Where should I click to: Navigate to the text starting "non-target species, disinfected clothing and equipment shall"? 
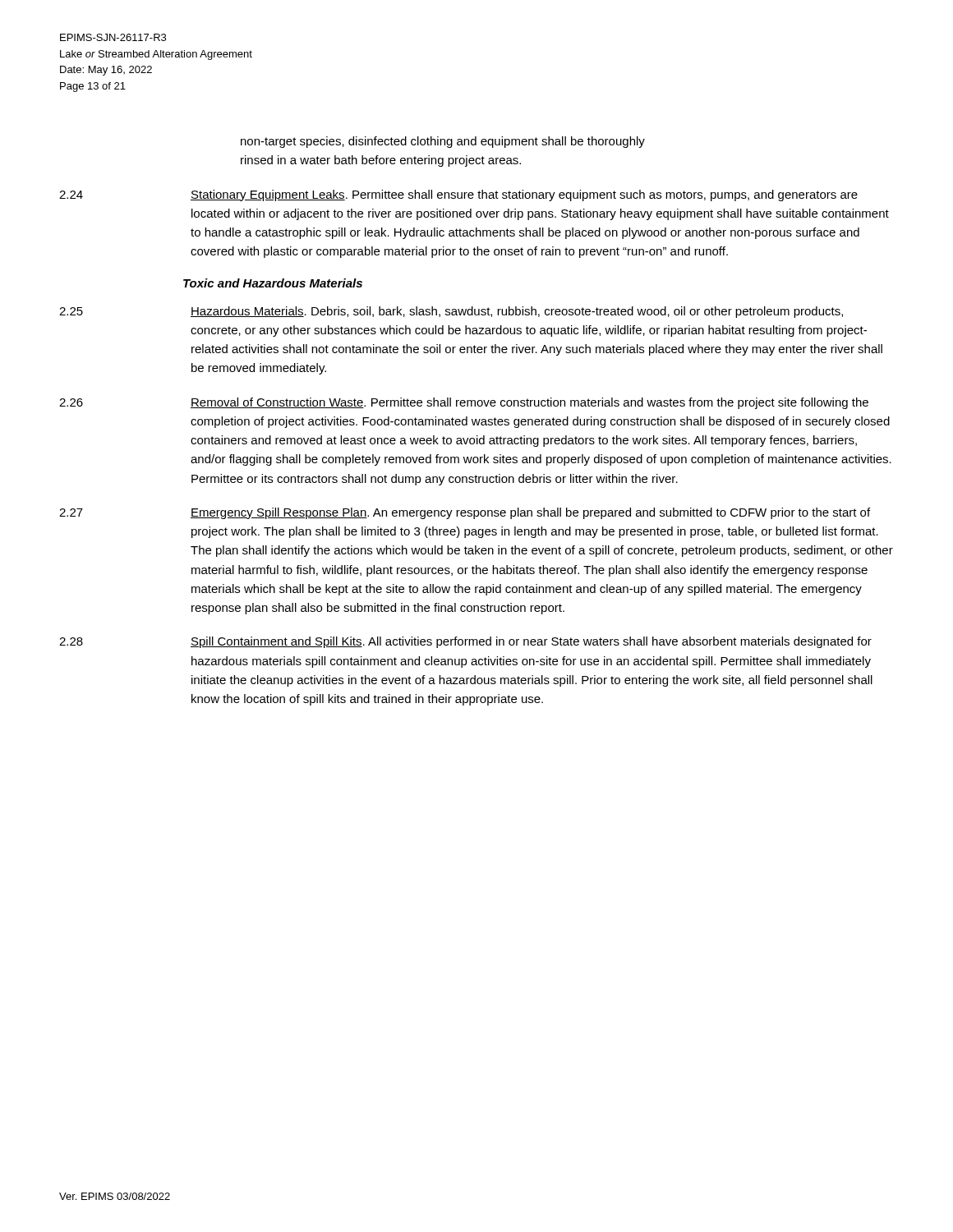(x=442, y=150)
